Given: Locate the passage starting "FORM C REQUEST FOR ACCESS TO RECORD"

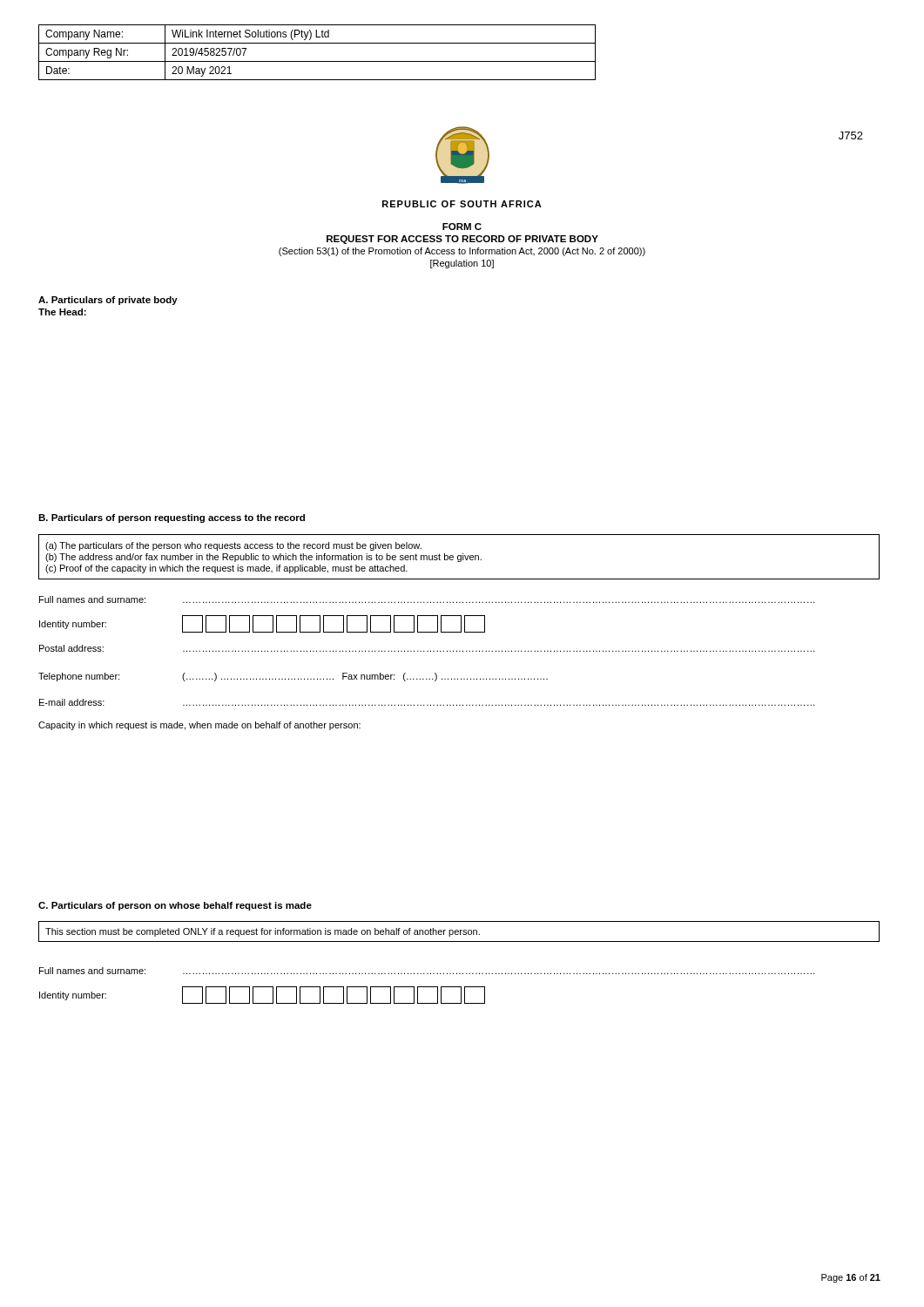Looking at the screenshot, I should point(462,245).
